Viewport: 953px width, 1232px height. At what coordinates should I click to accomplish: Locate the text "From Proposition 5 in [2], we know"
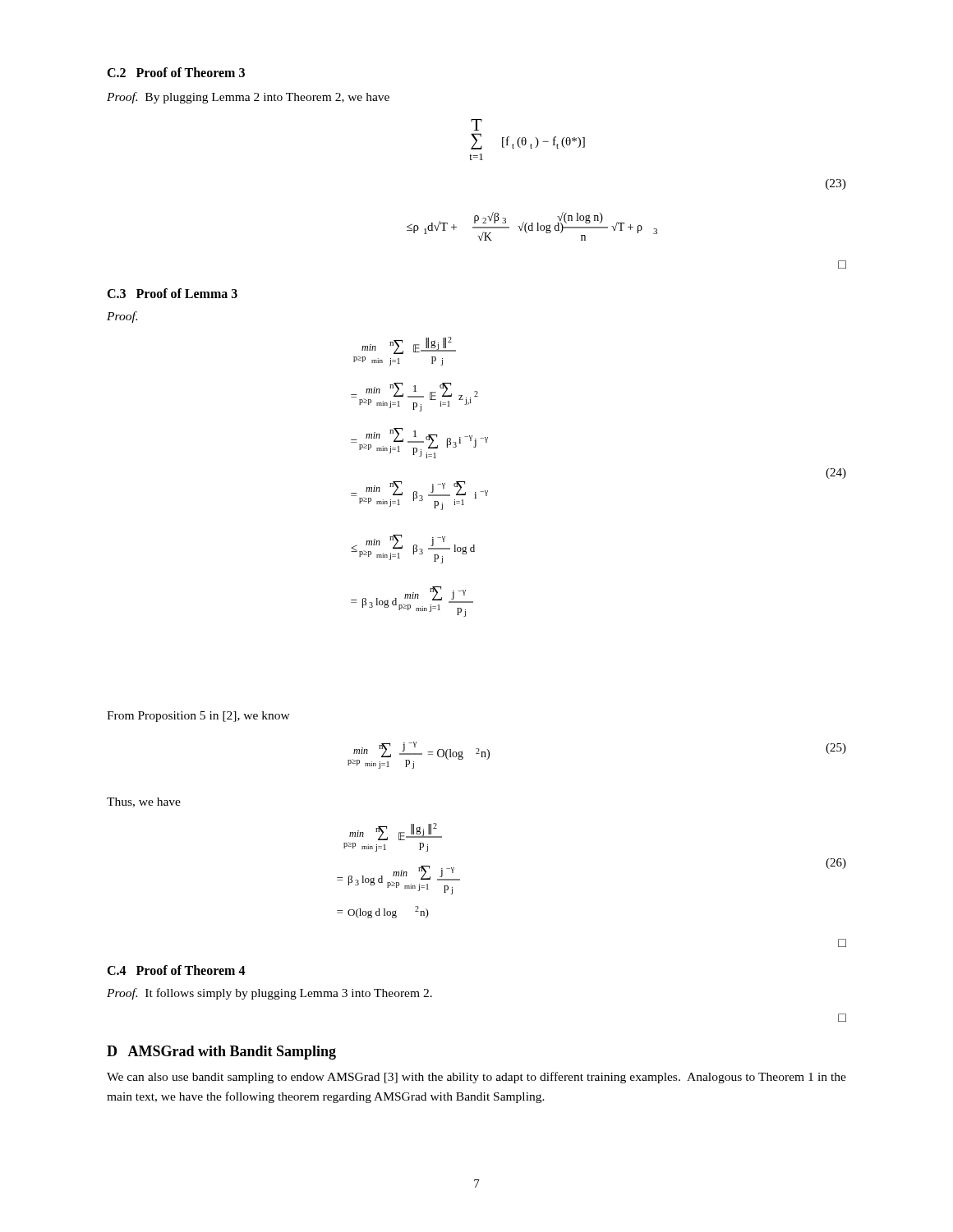(x=198, y=715)
